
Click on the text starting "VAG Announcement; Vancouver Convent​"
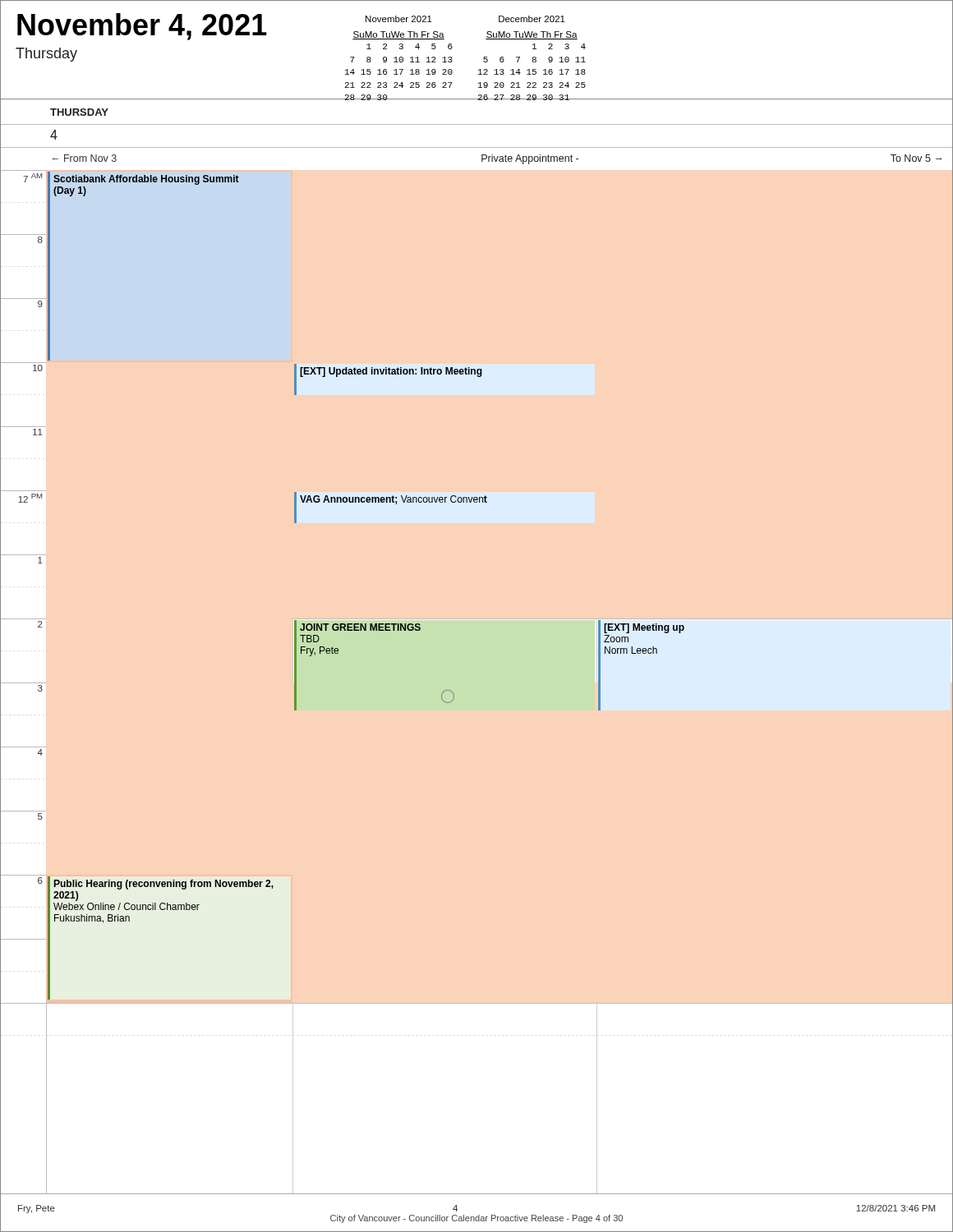pyautogui.click(x=393, y=499)
